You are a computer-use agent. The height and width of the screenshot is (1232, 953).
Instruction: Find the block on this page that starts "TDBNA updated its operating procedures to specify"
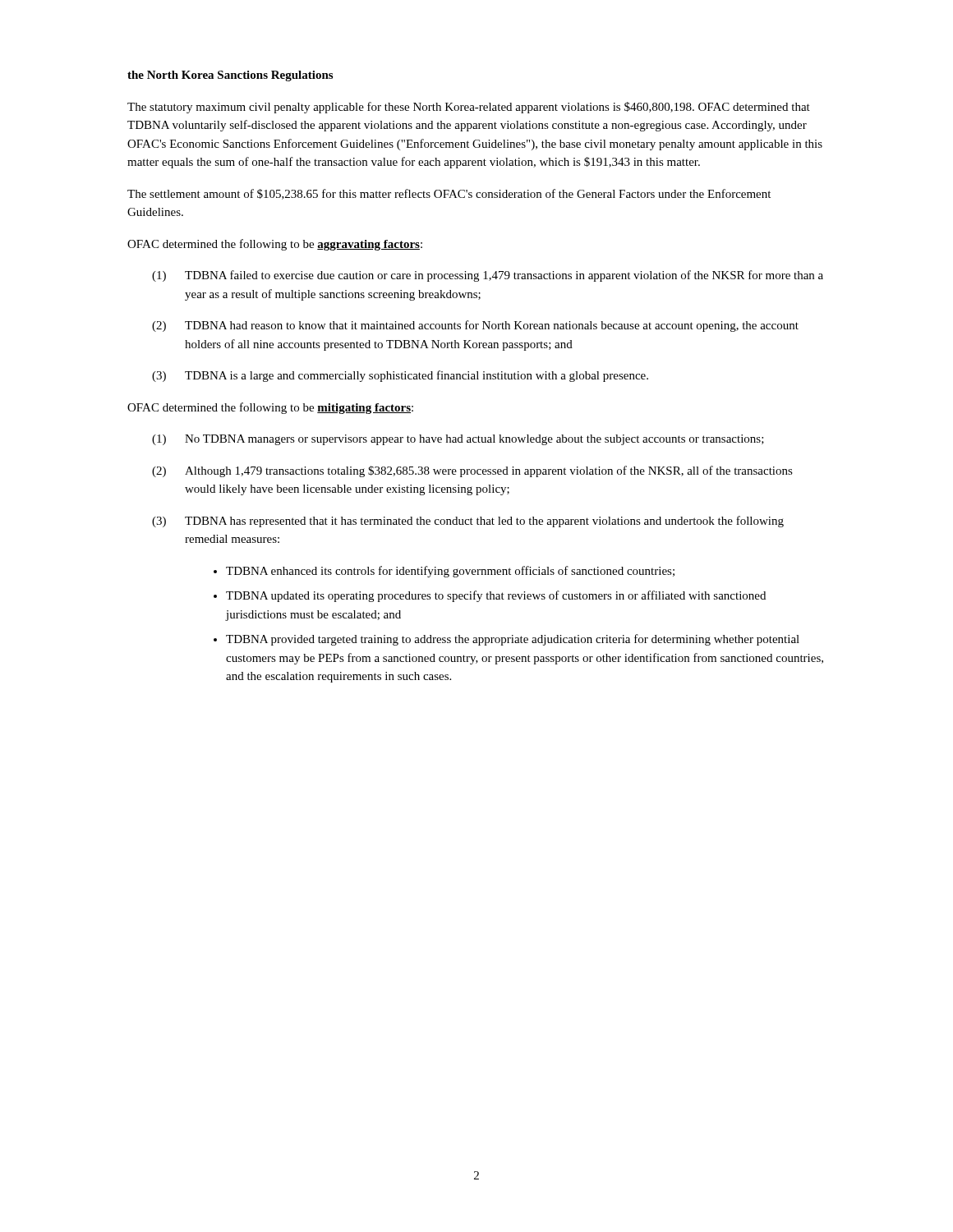tap(496, 605)
